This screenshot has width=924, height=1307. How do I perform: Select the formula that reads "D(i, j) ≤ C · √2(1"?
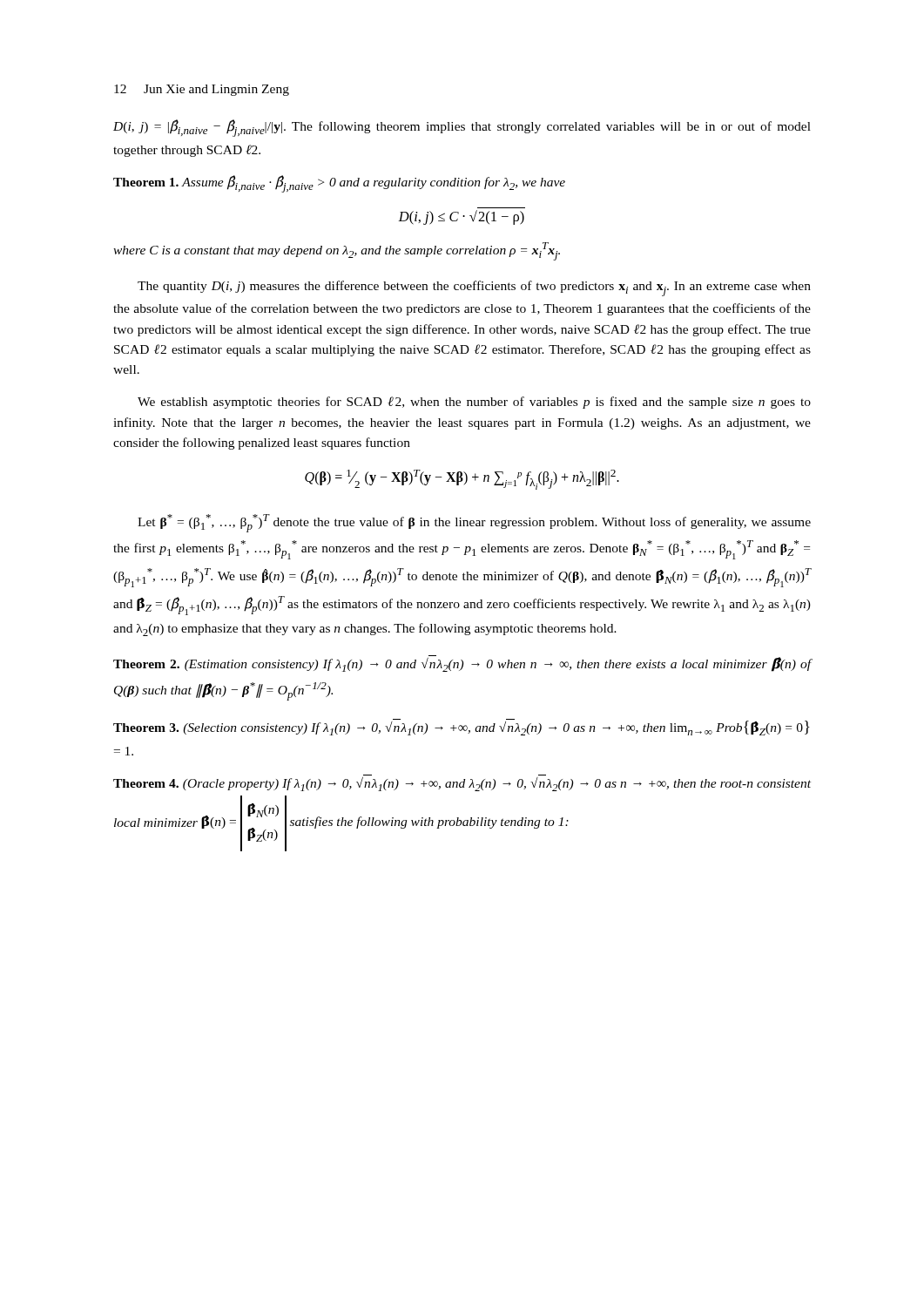(462, 217)
